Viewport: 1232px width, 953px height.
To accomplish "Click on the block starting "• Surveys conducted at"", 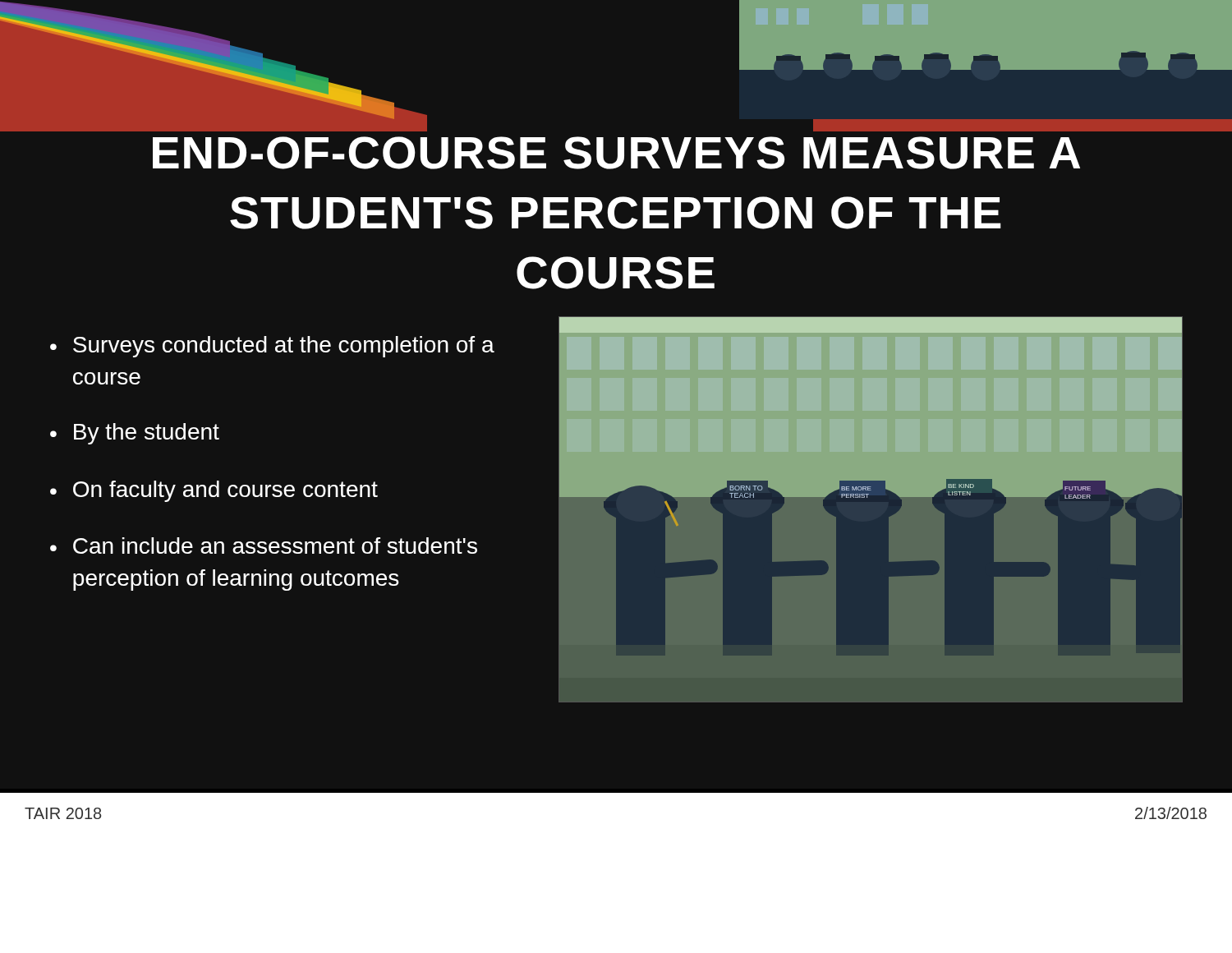I will 287,361.
